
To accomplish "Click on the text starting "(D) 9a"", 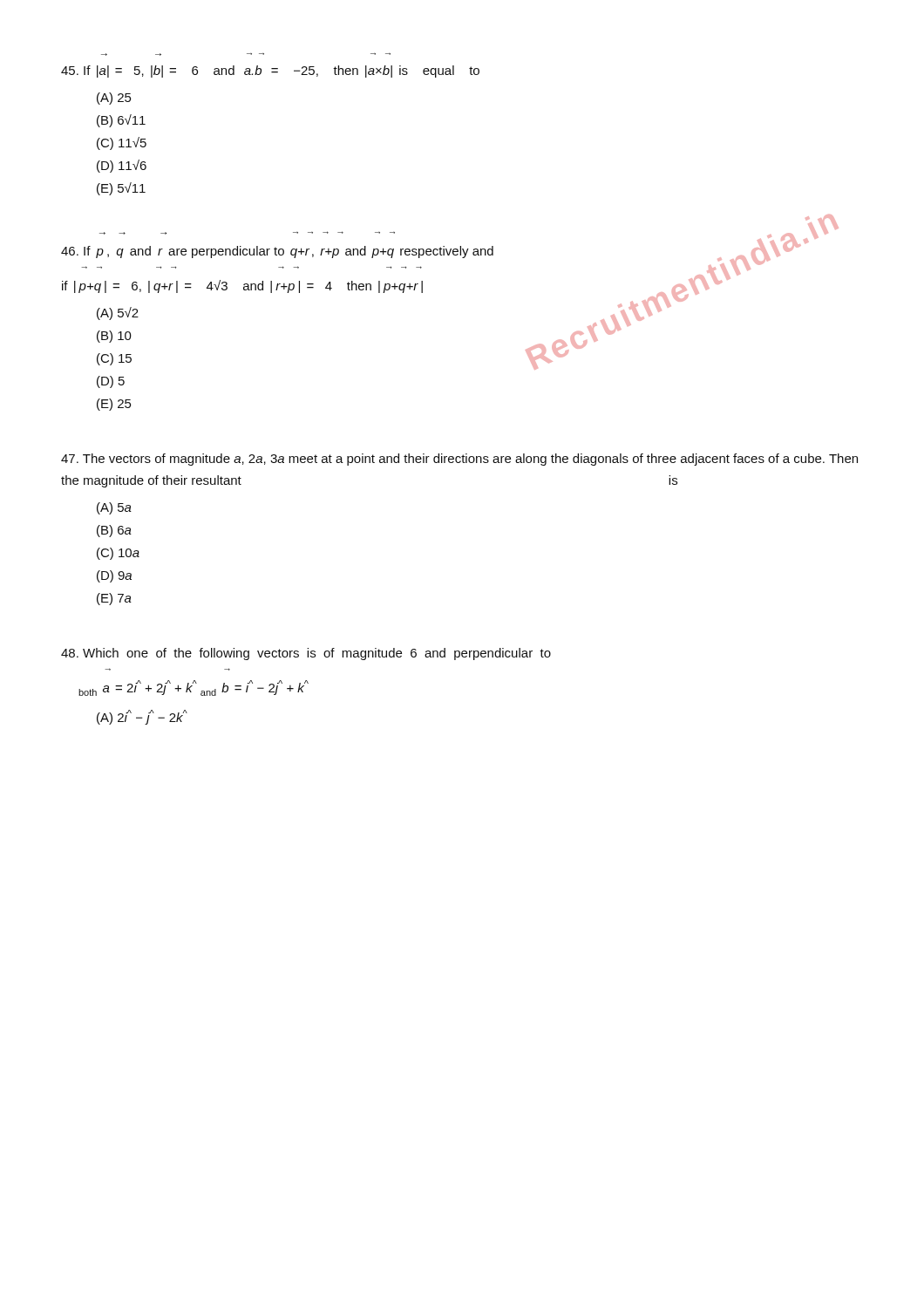I will 114,575.
